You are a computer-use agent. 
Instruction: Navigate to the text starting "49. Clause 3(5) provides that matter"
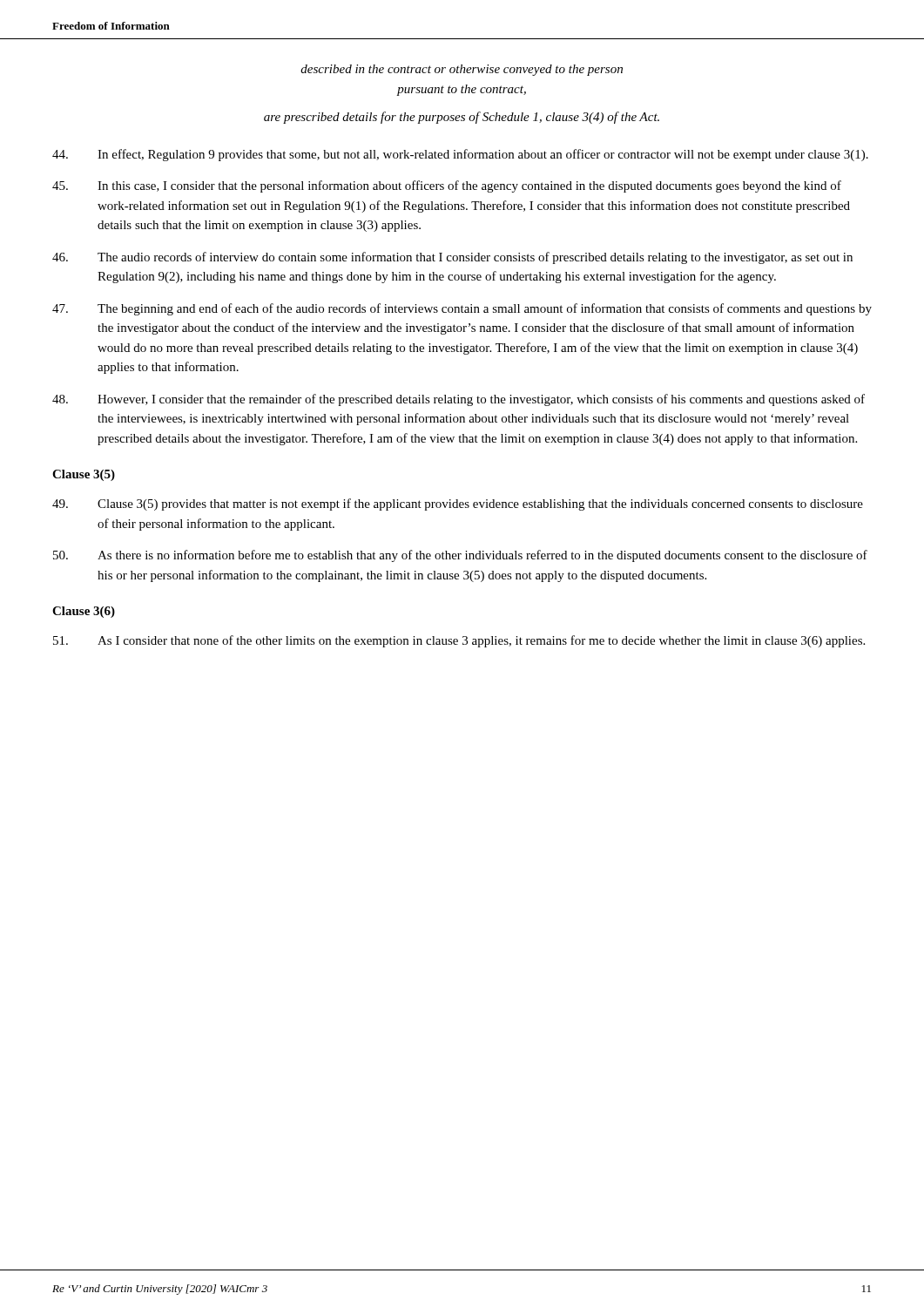[x=462, y=514]
